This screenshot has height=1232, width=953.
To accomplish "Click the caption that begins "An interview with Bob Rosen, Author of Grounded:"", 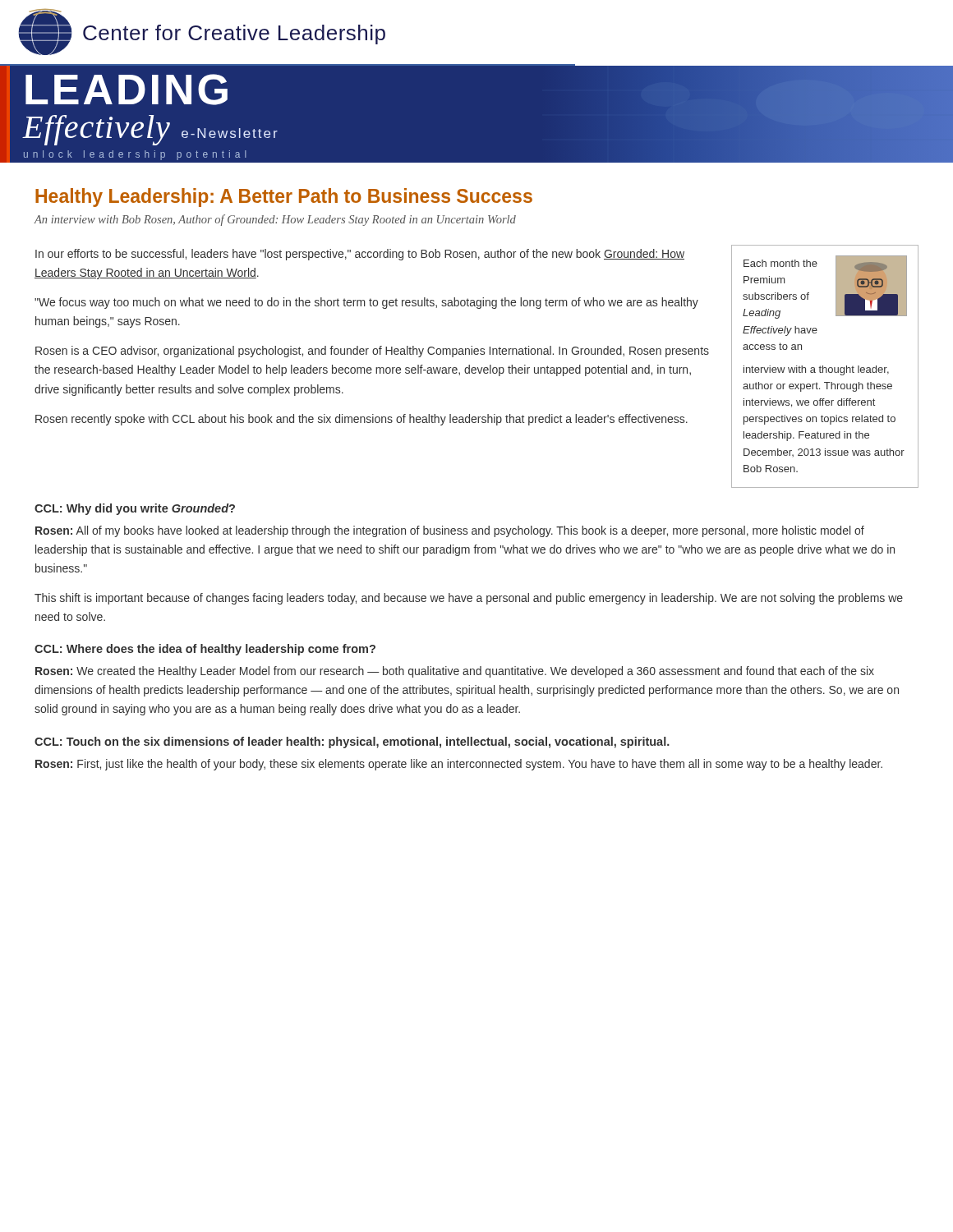I will 275,220.
